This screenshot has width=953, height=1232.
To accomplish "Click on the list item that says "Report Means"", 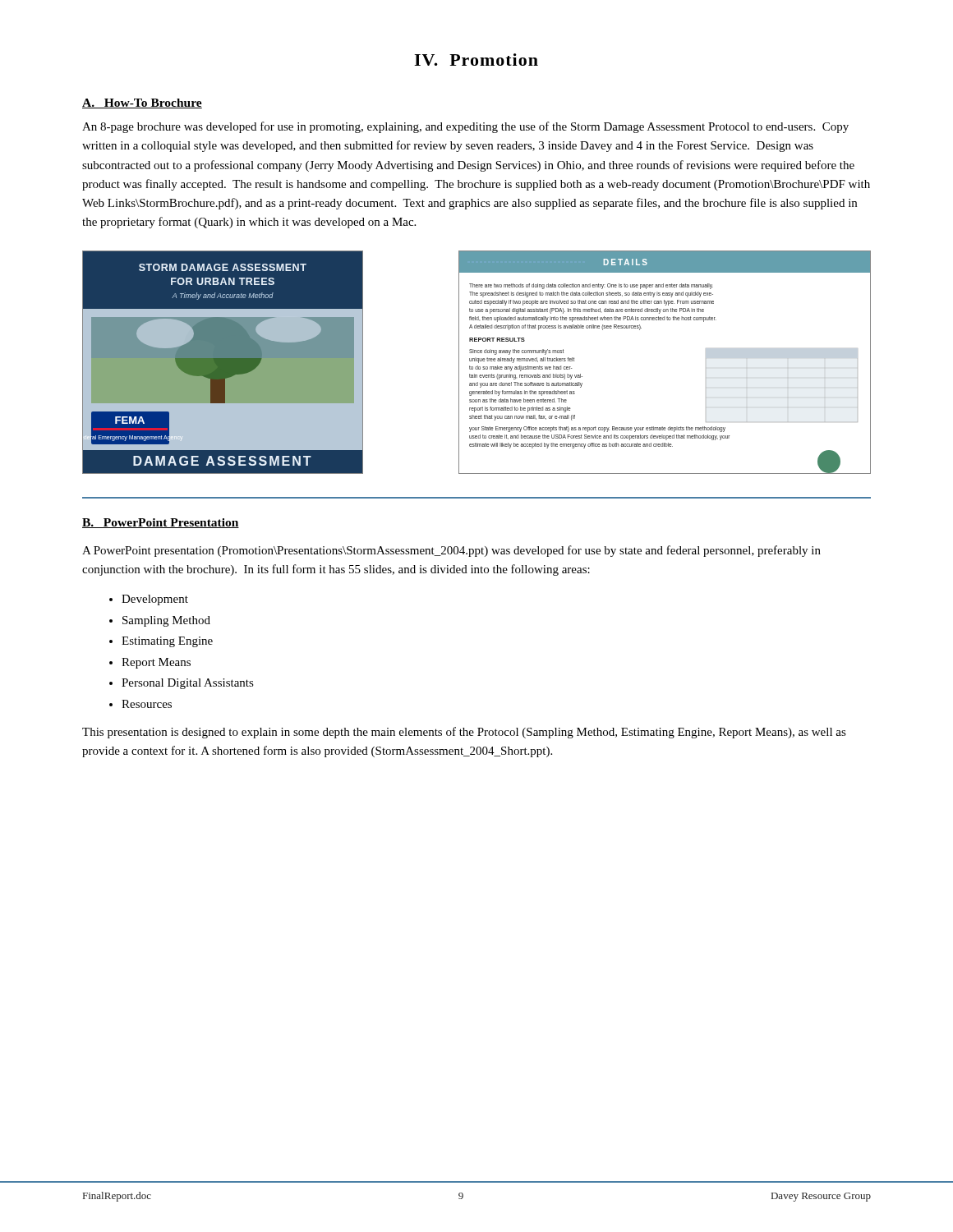I will click(x=156, y=662).
